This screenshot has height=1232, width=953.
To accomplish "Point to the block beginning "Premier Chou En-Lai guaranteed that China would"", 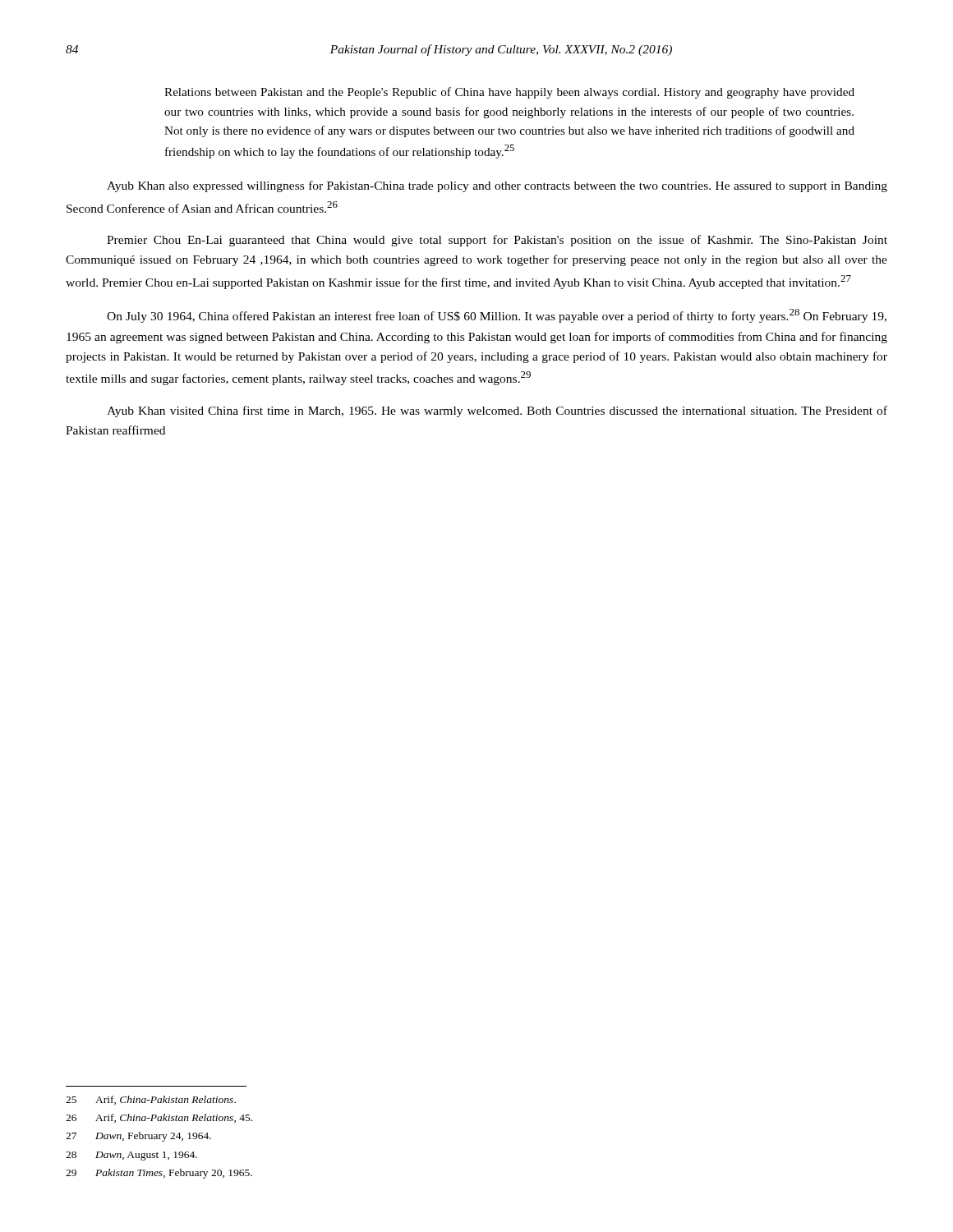I will [476, 261].
